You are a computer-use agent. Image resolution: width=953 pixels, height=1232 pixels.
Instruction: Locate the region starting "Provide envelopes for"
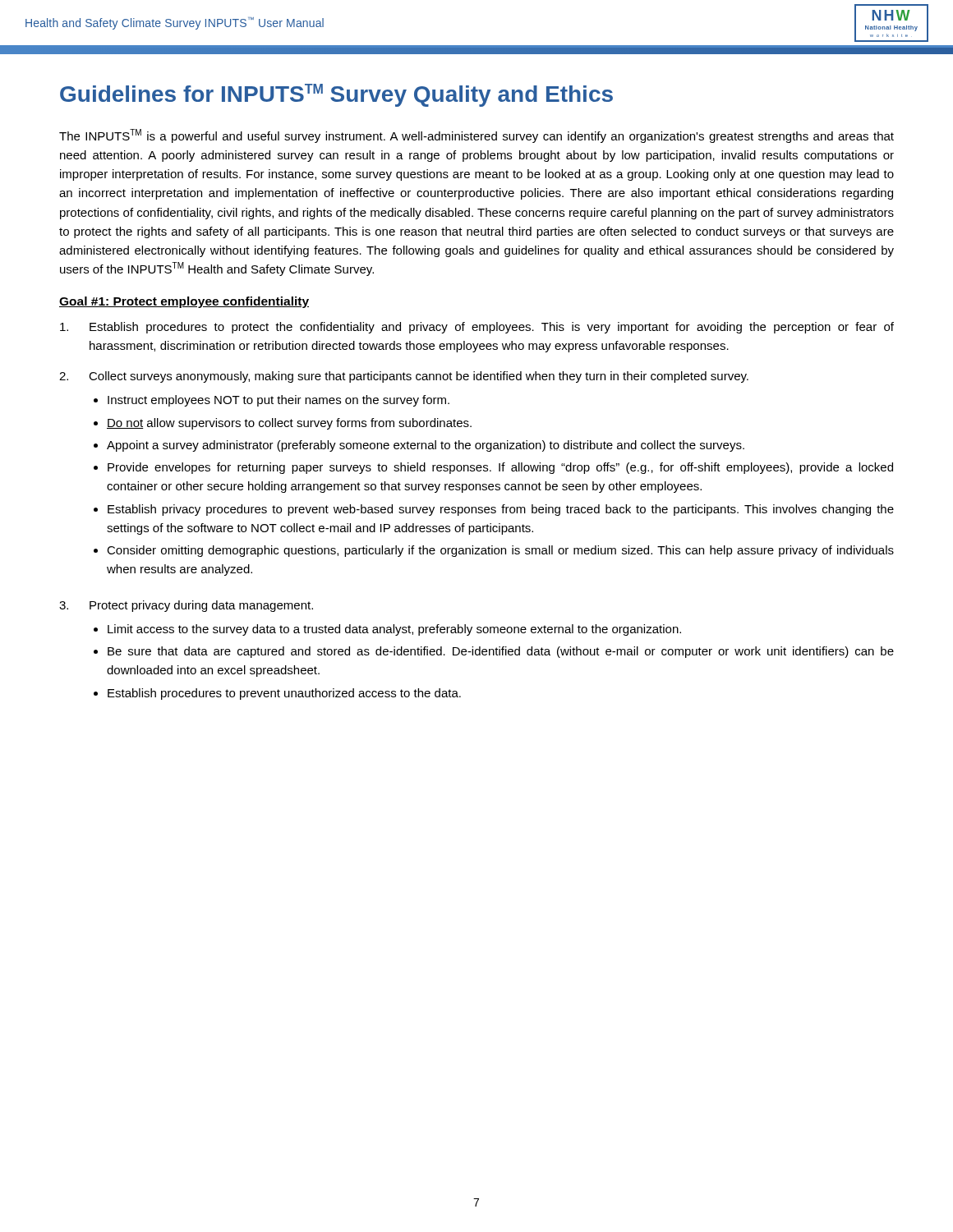click(x=500, y=477)
